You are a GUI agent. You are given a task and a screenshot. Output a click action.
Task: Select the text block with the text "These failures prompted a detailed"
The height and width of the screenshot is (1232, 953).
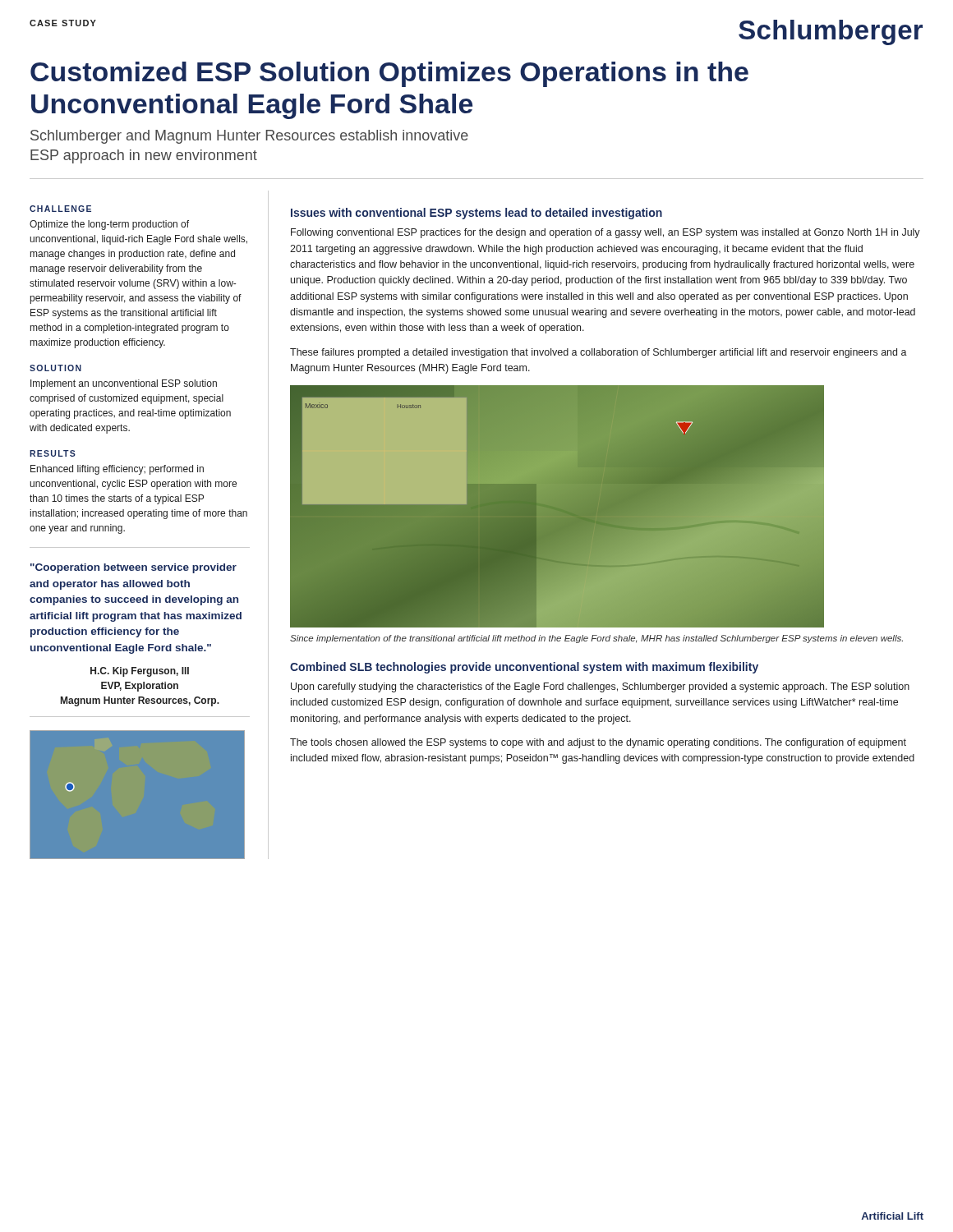click(x=607, y=361)
